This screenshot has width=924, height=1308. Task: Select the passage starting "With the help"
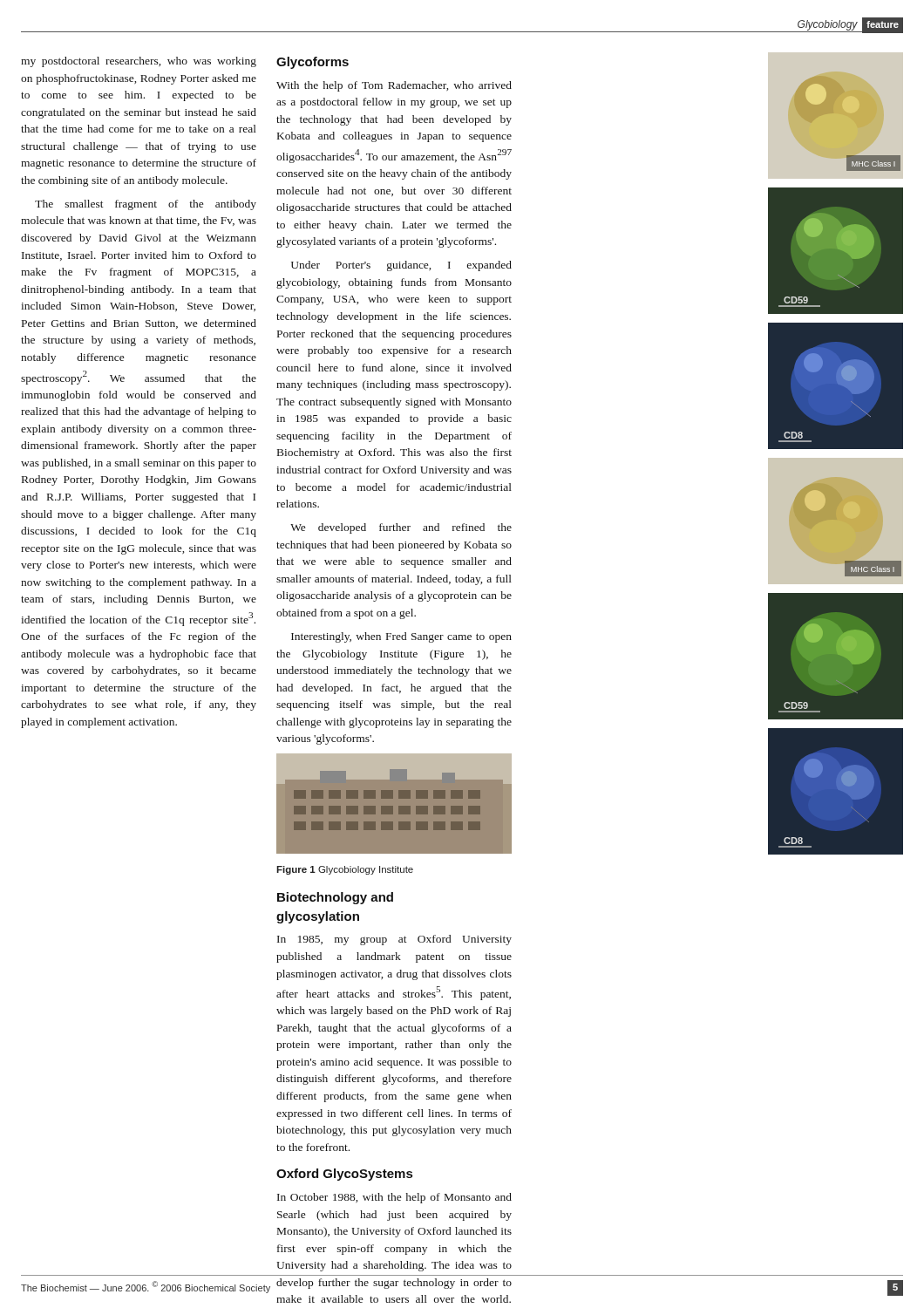click(394, 412)
